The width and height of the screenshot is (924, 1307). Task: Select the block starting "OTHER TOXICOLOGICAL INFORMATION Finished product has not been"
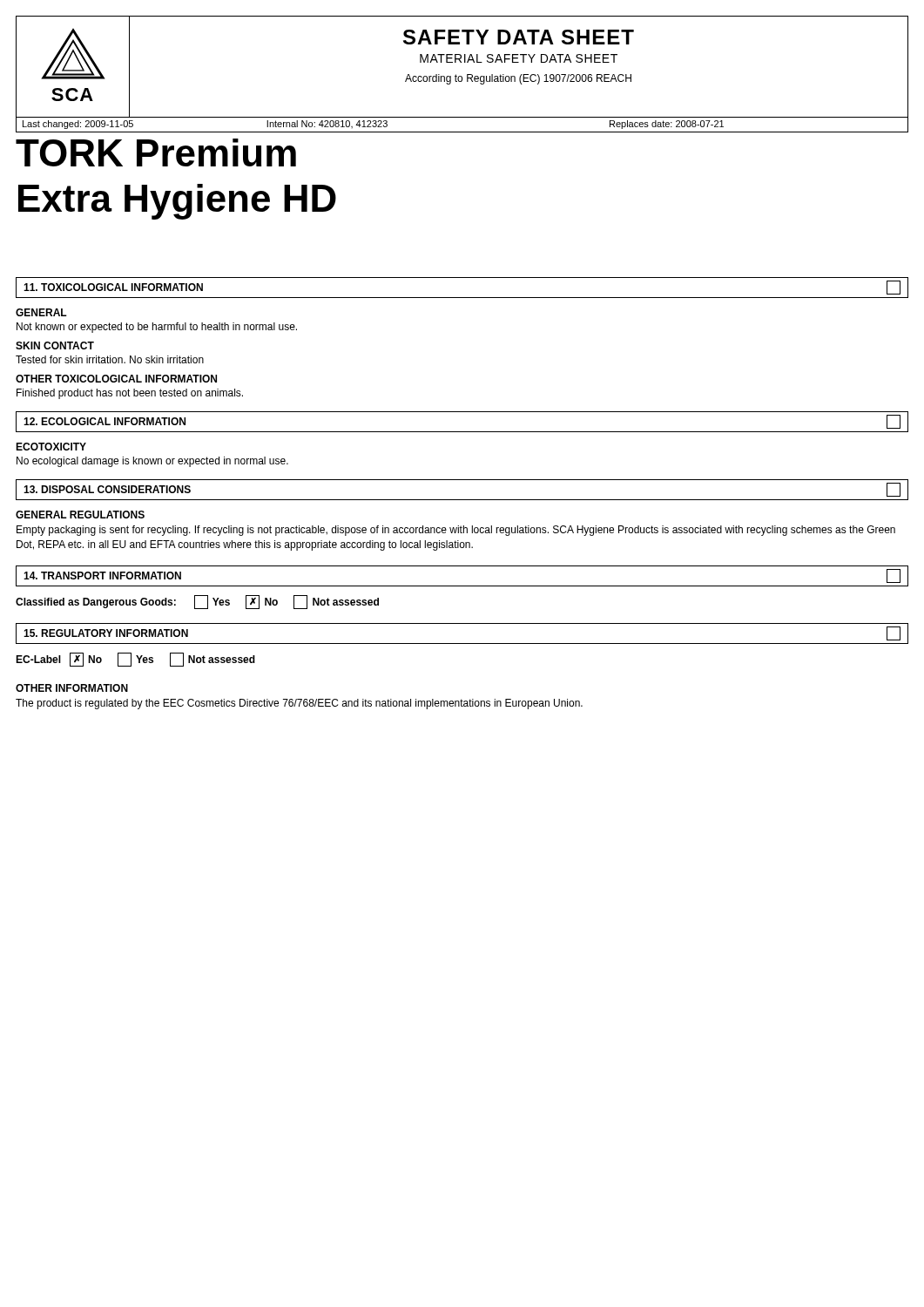(x=116, y=379)
